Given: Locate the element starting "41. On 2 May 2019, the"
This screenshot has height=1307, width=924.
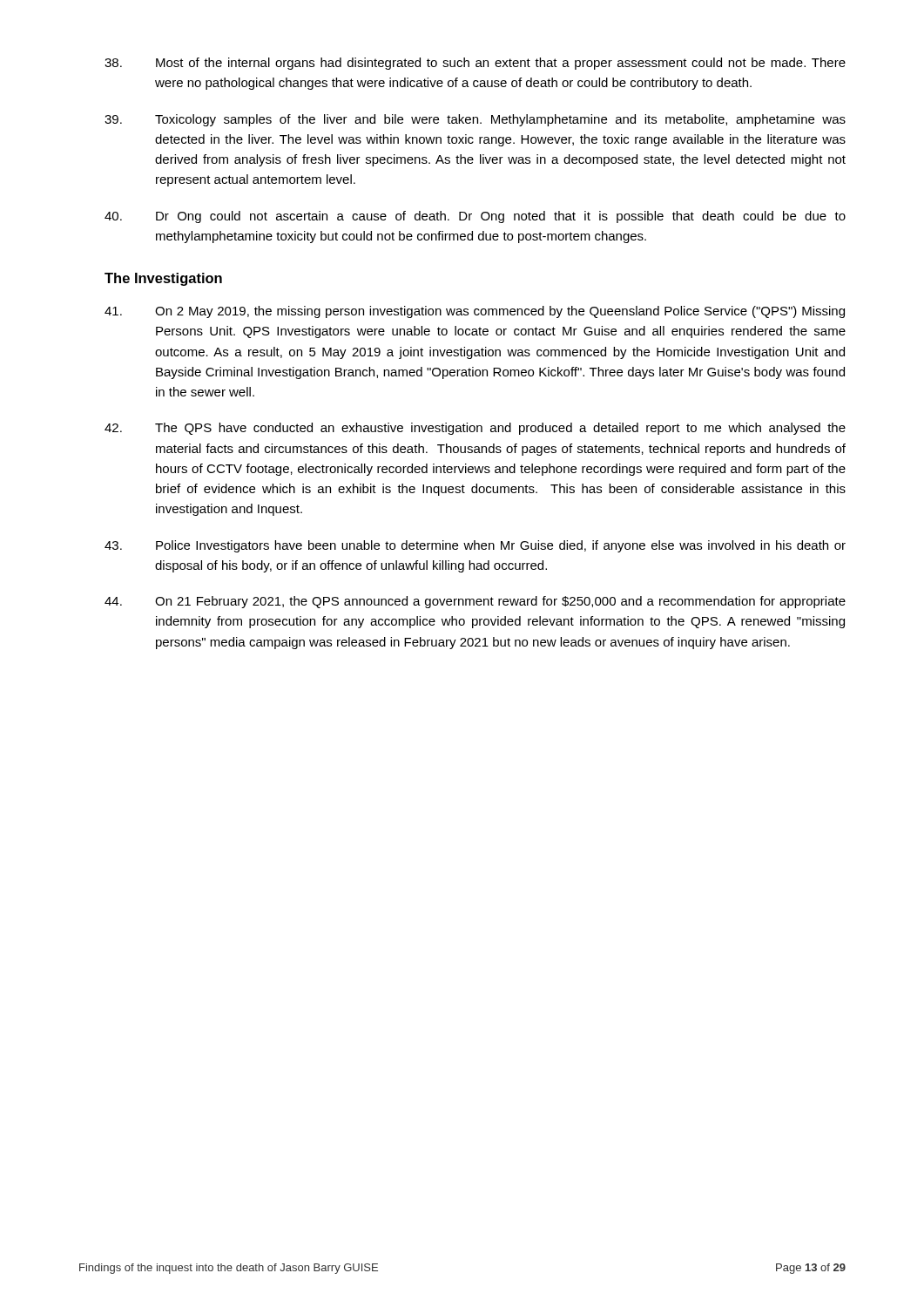Looking at the screenshot, I should (x=475, y=351).
